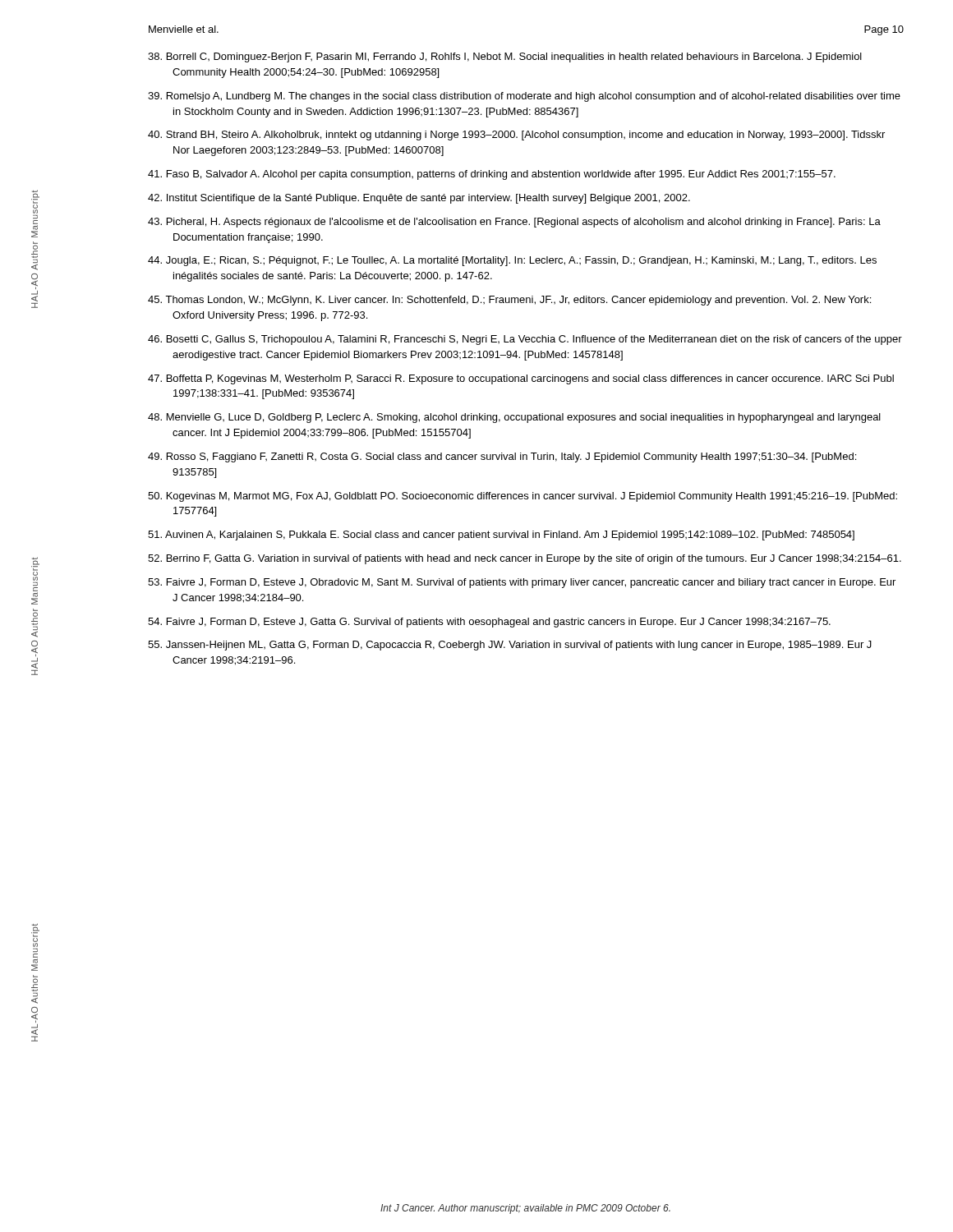Where is the passage that starts "45. Thomas London,"?
The width and height of the screenshot is (953, 1232).
coord(510,307)
